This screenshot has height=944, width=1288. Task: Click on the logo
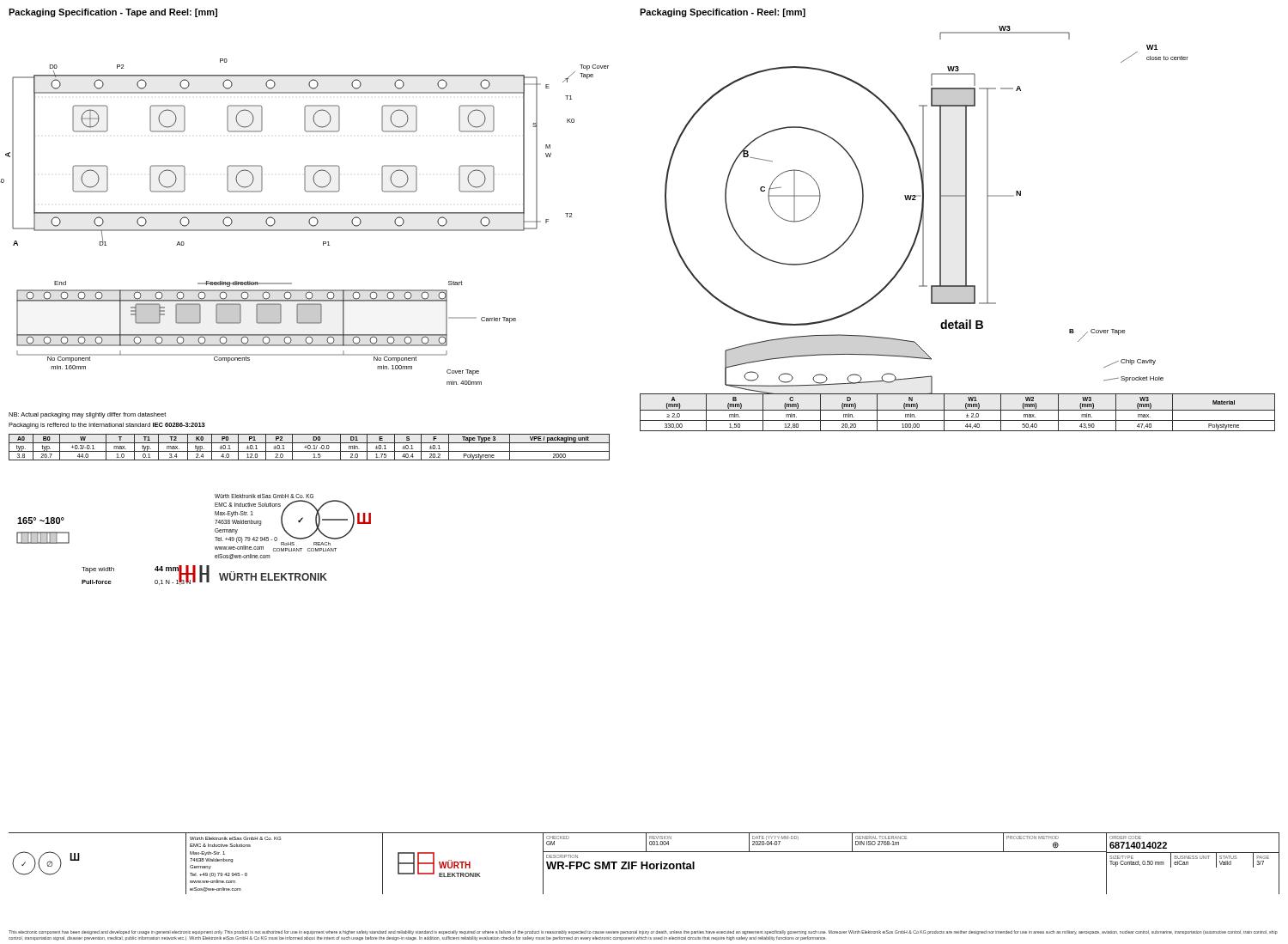(x=258, y=574)
